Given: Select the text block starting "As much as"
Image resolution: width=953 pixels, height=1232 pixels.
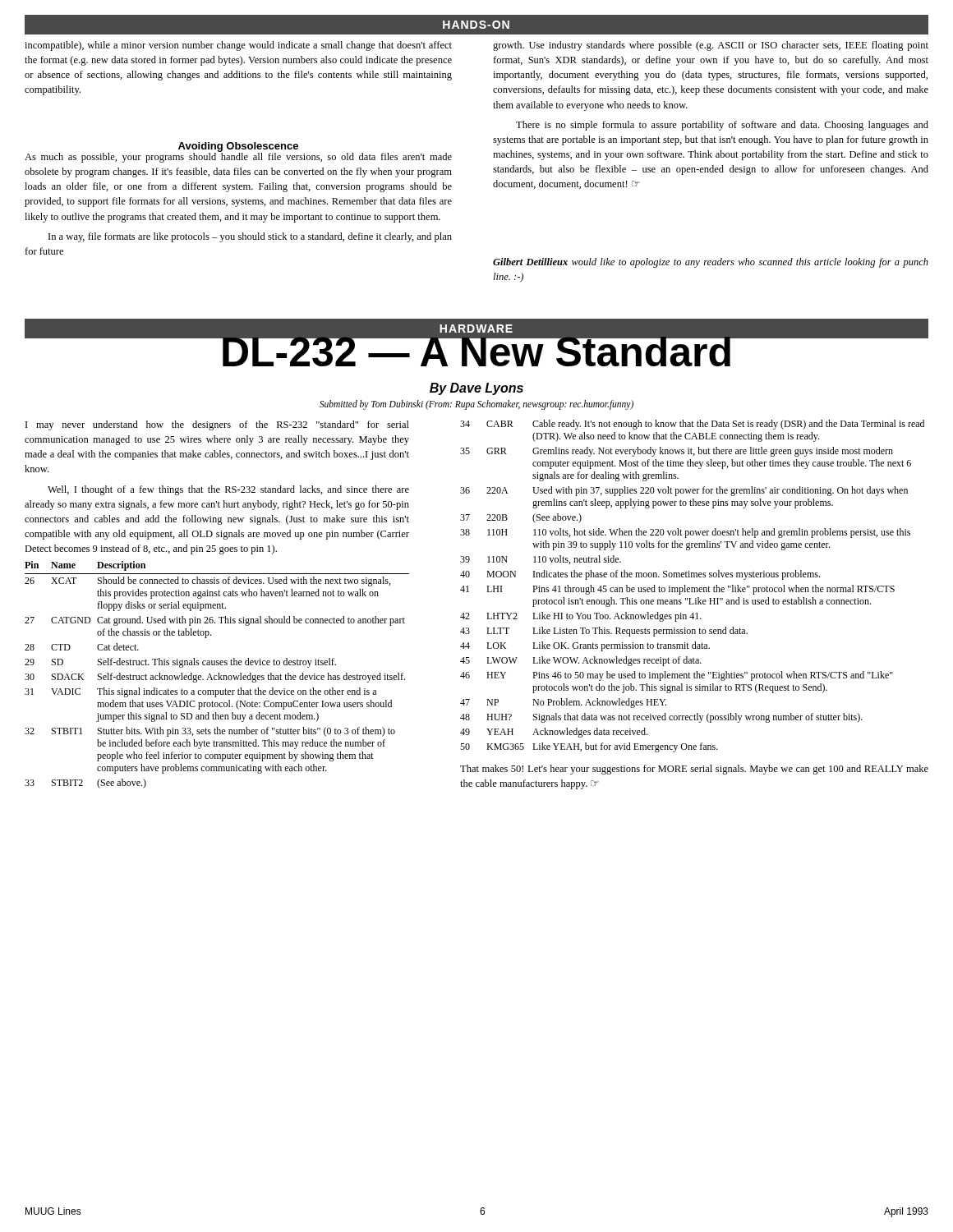Looking at the screenshot, I should [x=238, y=204].
